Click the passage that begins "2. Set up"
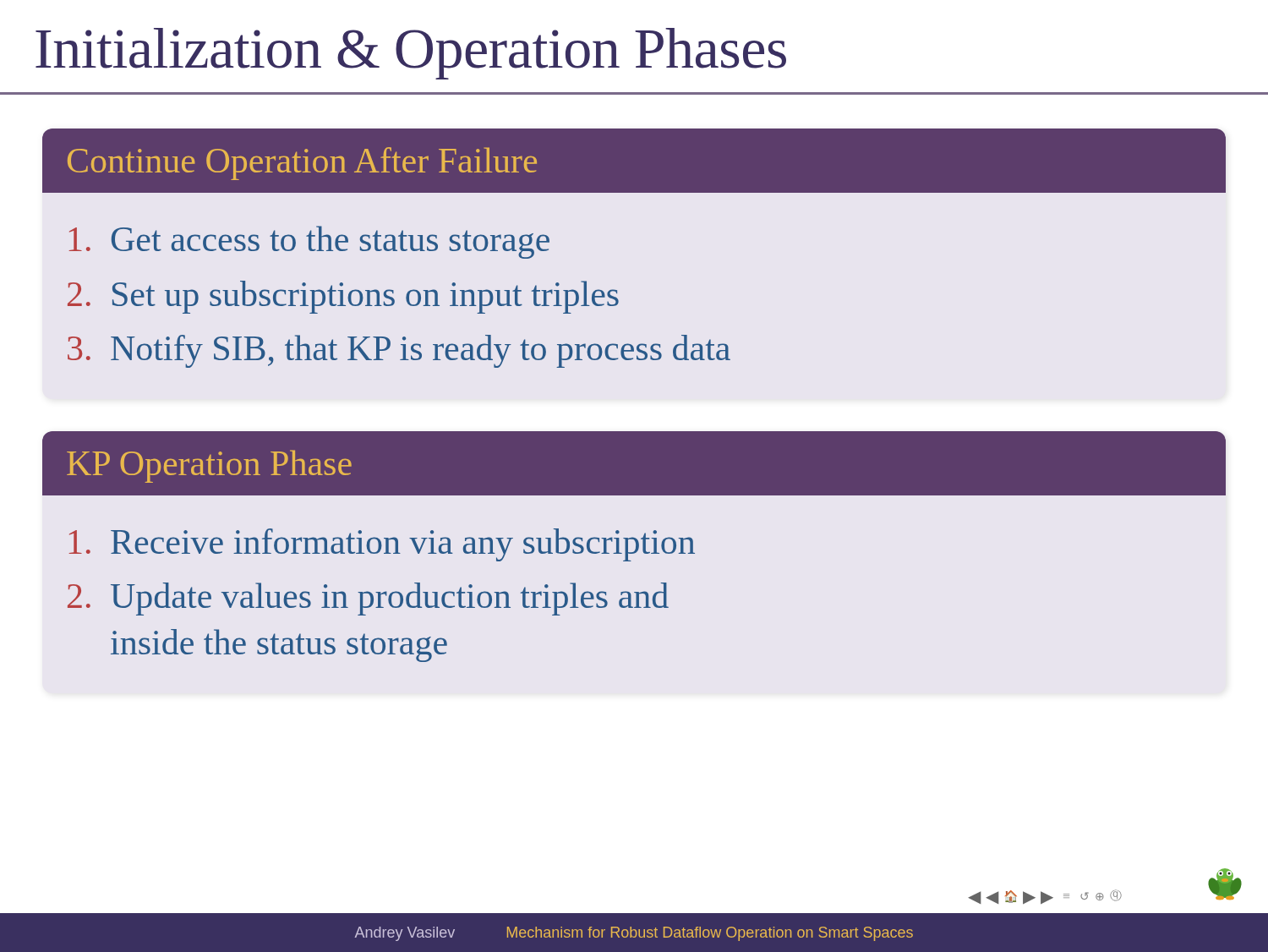The image size is (1268, 952). click(x=343, y=294)
